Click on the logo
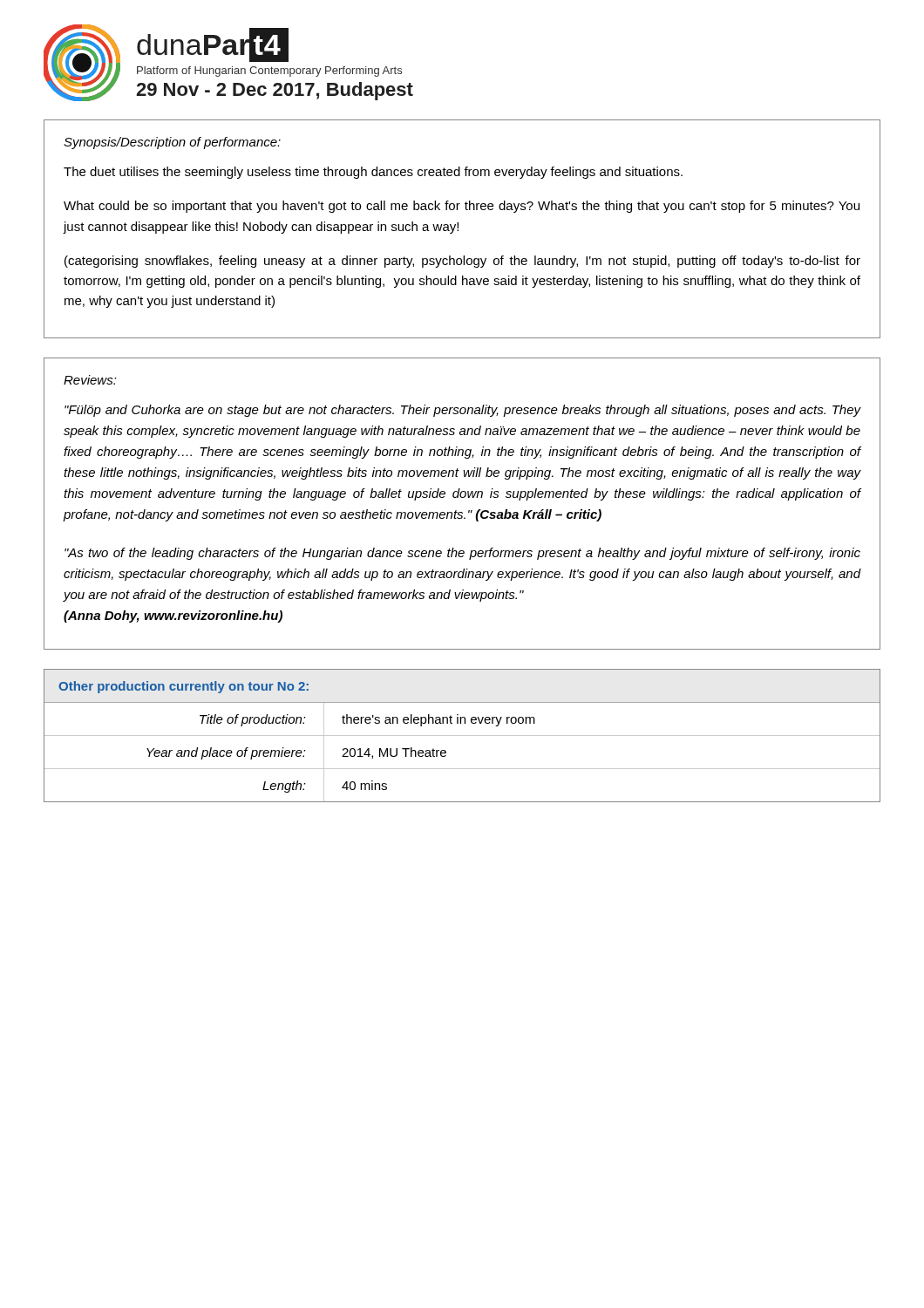This screenshot has width=924, height=1308. 462,60
